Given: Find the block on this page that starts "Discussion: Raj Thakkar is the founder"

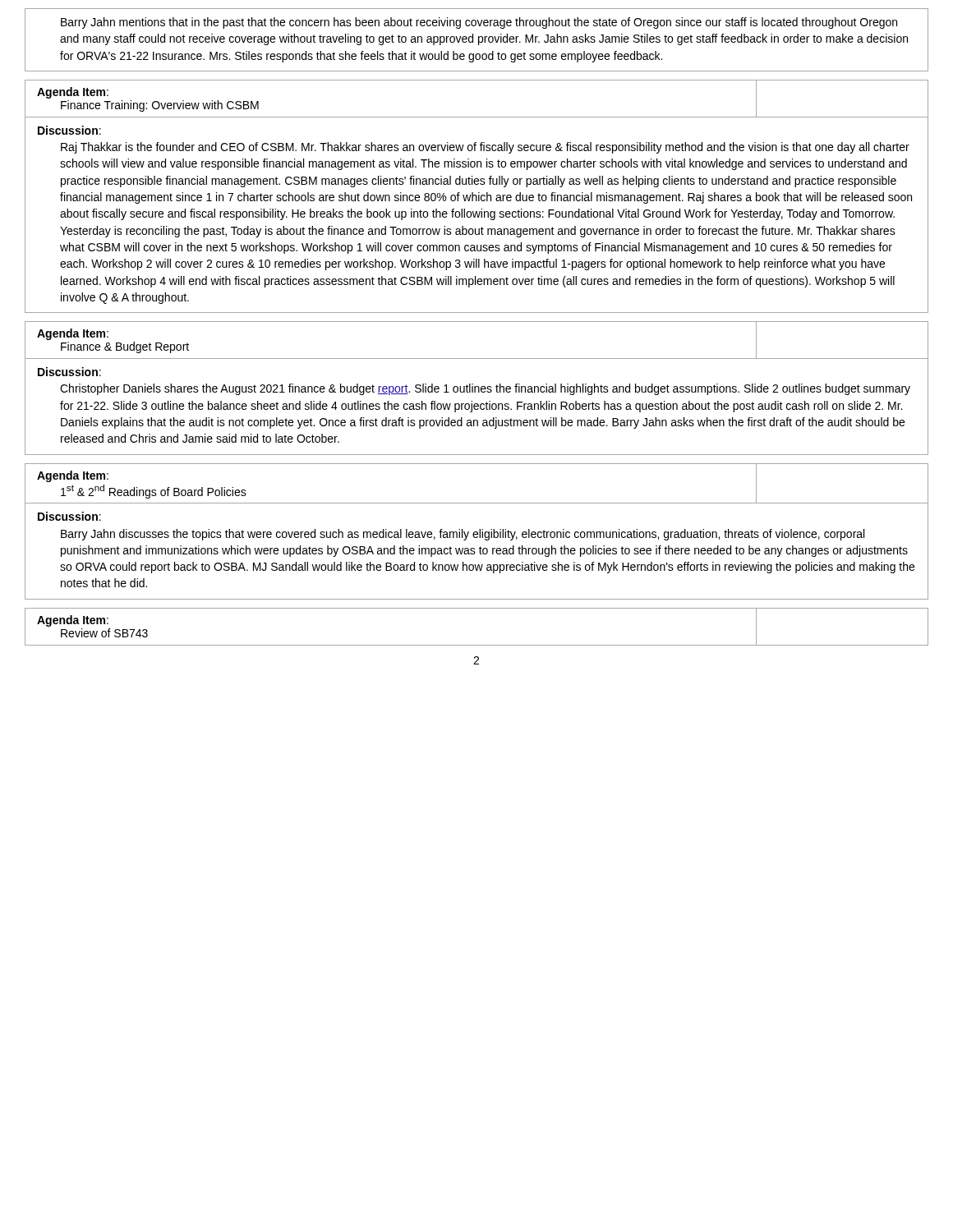Looking at the screenshot, I should (x=476, y=215).
